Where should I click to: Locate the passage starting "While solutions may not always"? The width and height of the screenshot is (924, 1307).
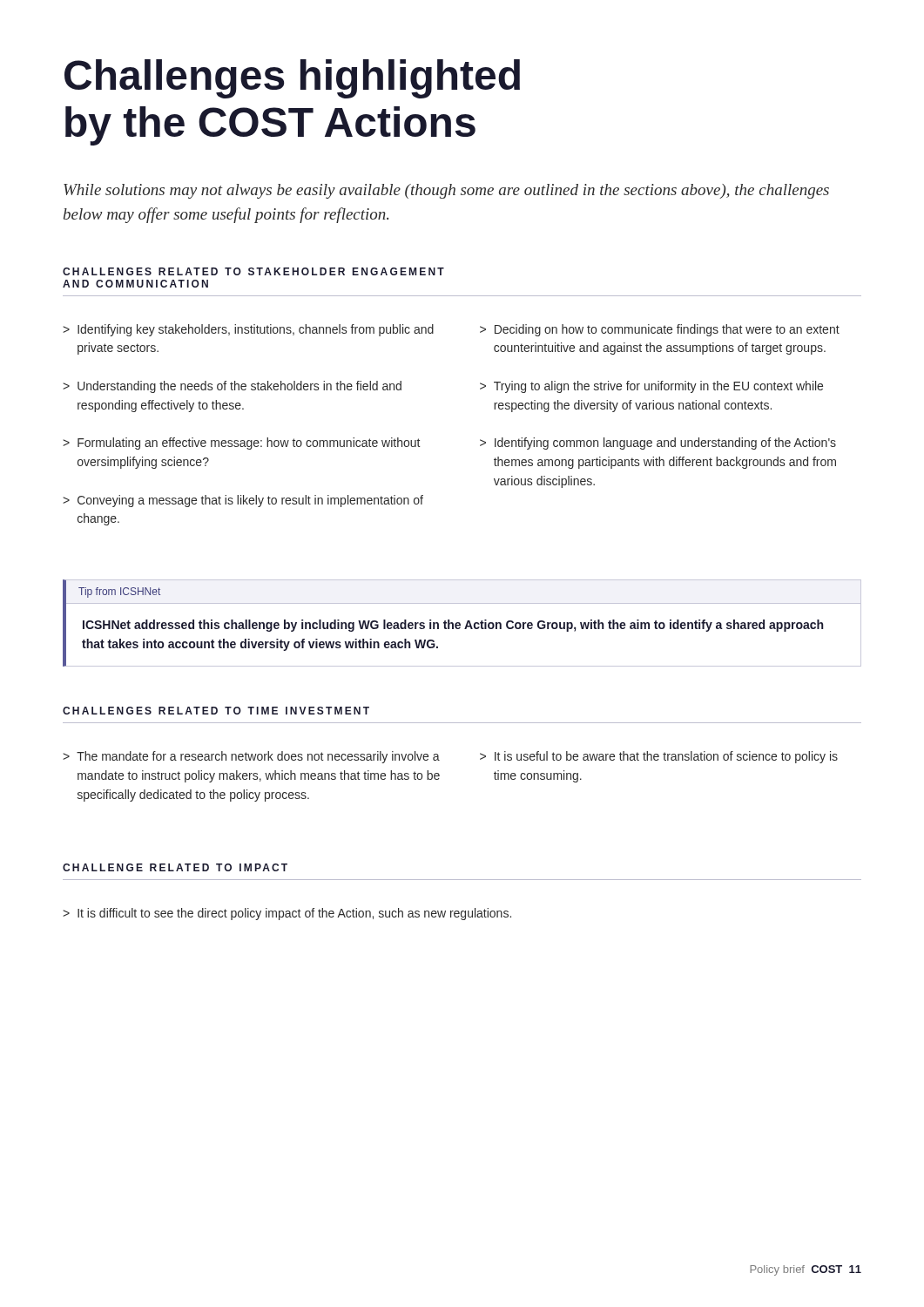click(x=446, y=202)
